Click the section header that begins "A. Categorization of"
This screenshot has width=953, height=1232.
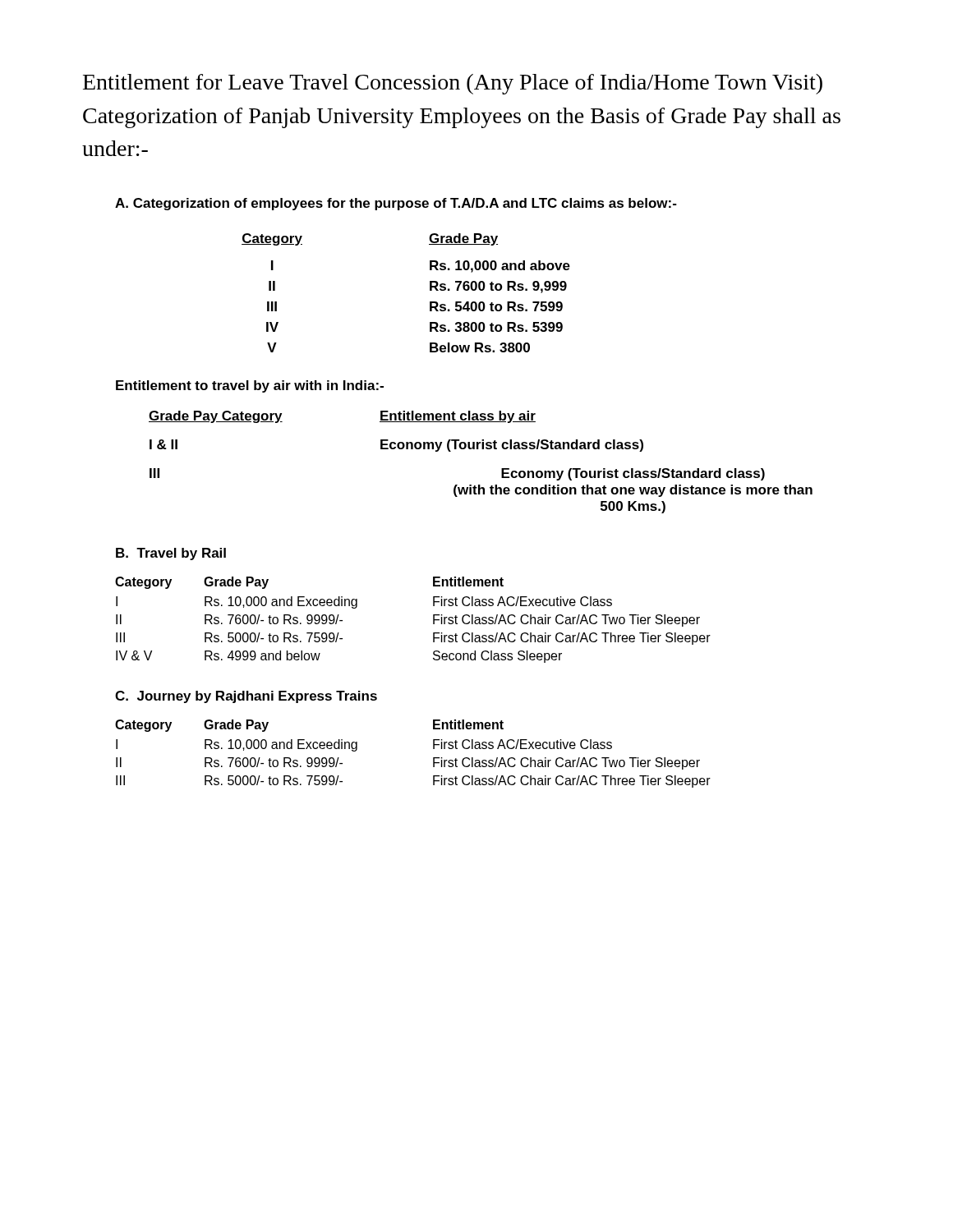(x=396, y=203)
